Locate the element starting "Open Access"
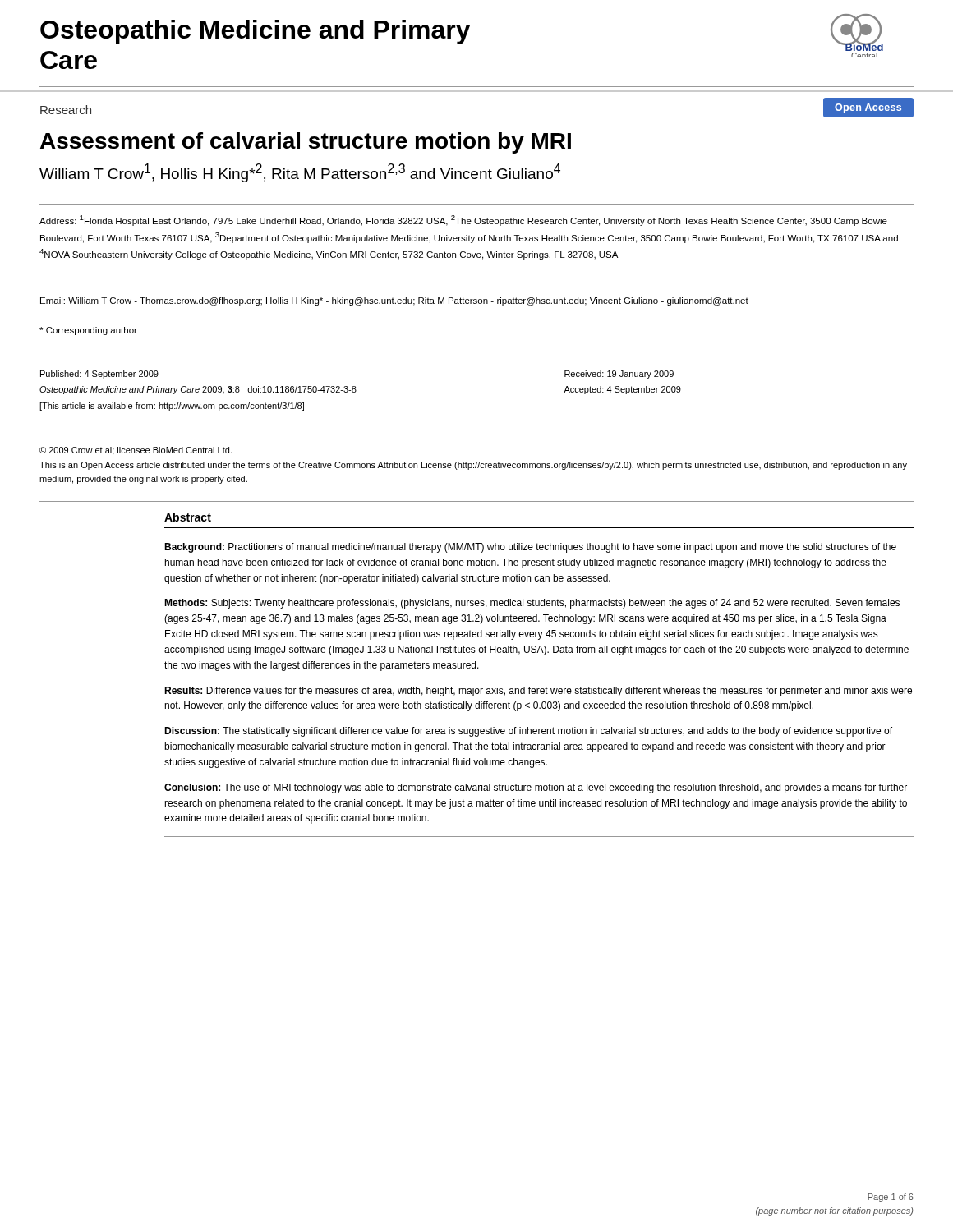 pyautogui.click(x=868, y=108)
